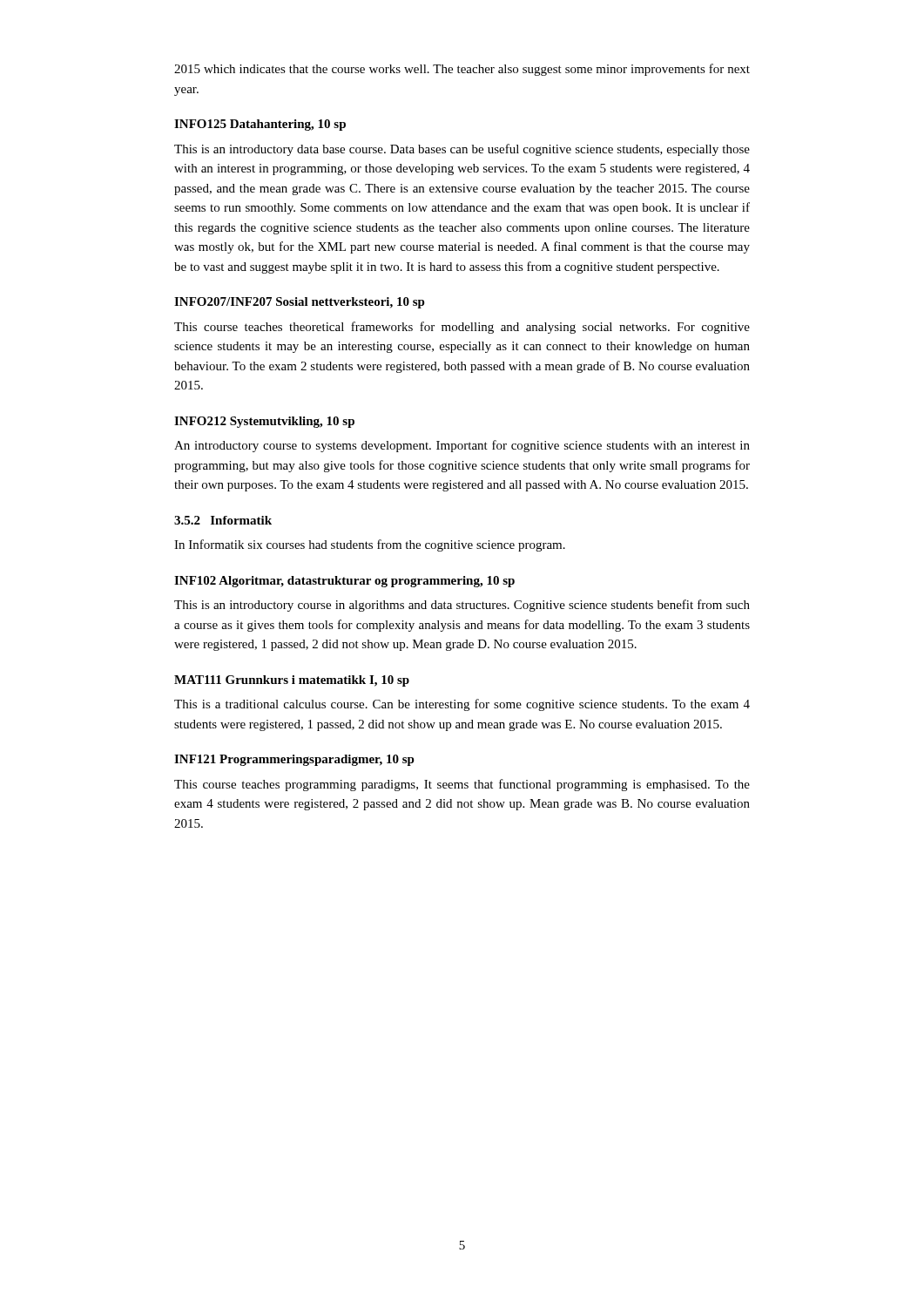The width and height of the screenshot is (924, 1307).
Task: Click on the element starting "This course teaches programming"
Action: [x=462, y=804]
